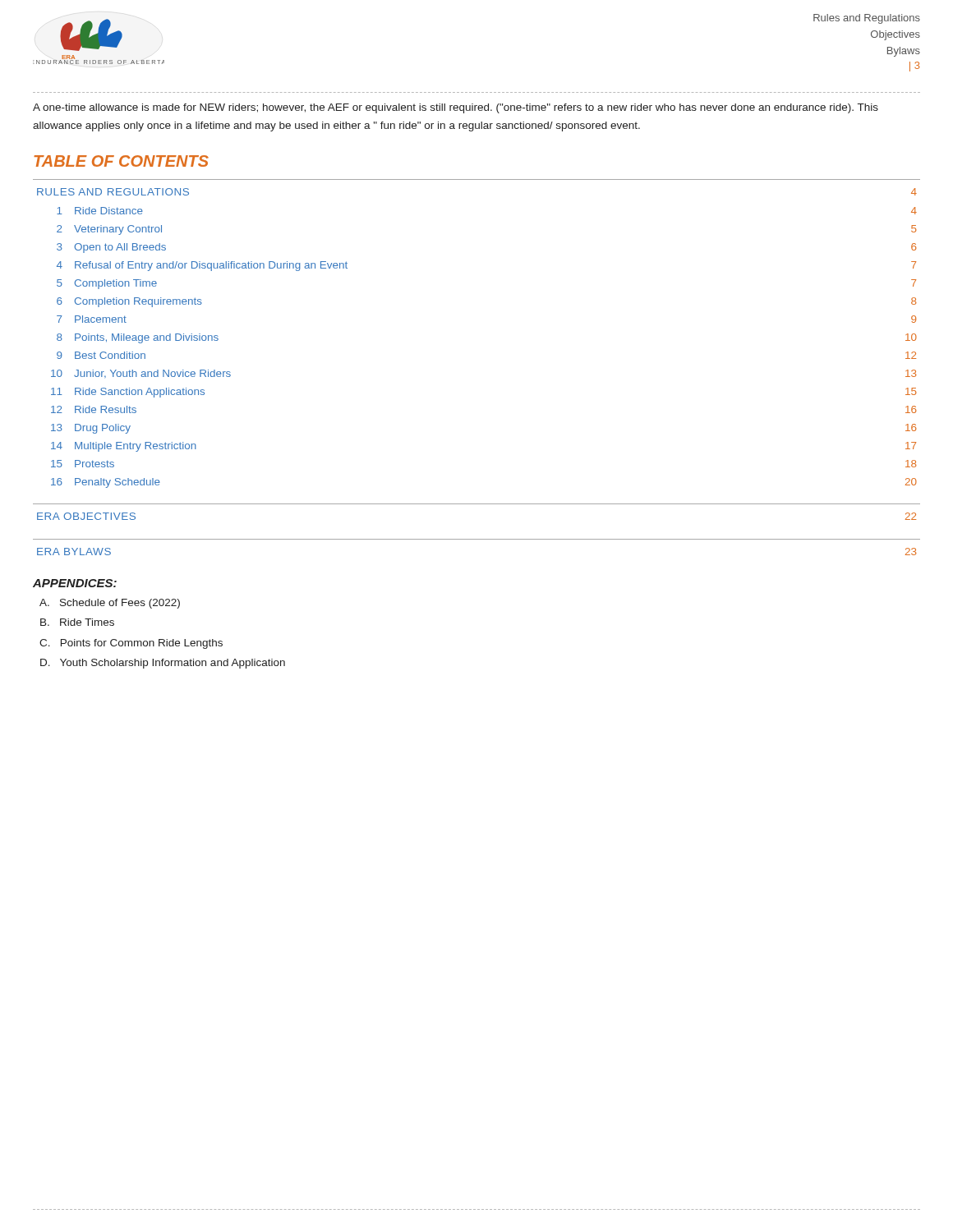Navigate to the text starting "D. Youth Scholarship Information and"

(x=162, y=662)
